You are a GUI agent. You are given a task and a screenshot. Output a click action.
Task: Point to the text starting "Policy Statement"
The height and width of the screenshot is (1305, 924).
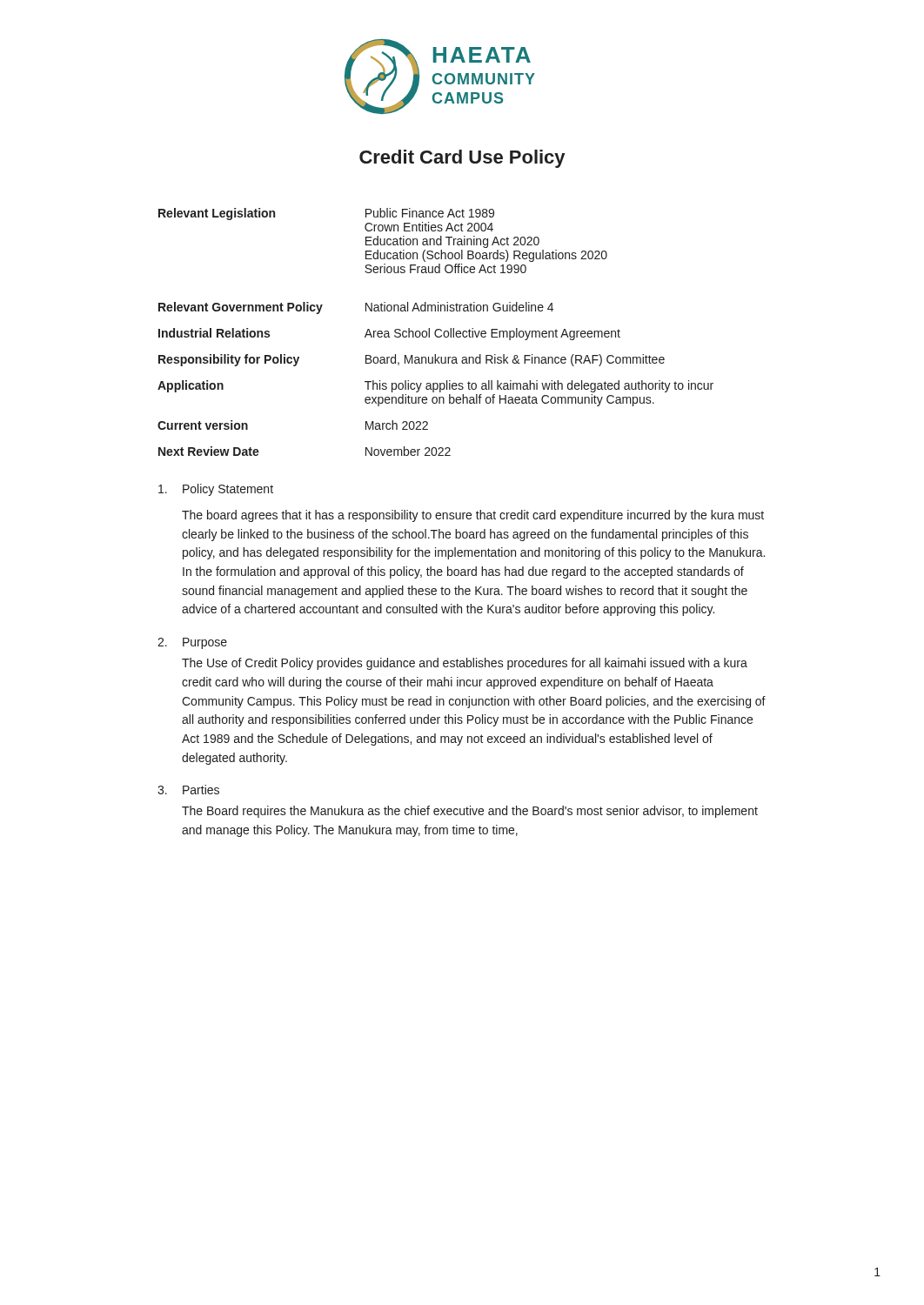pyautogui.click(x=215, y=489)
